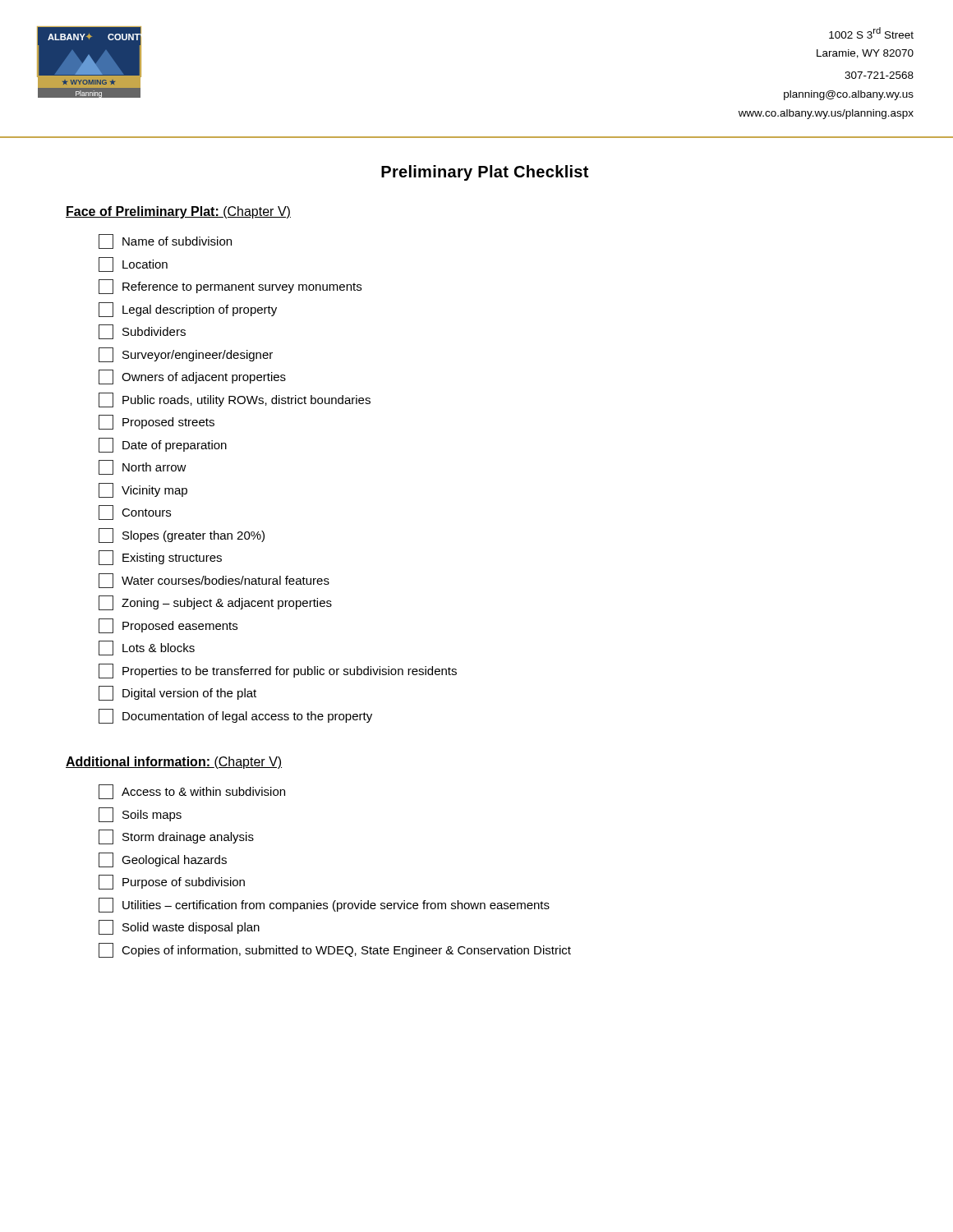Locate the list item with the text "North arrow"
The height and width of the screenshot is (1232, 953).
point(143,467)
